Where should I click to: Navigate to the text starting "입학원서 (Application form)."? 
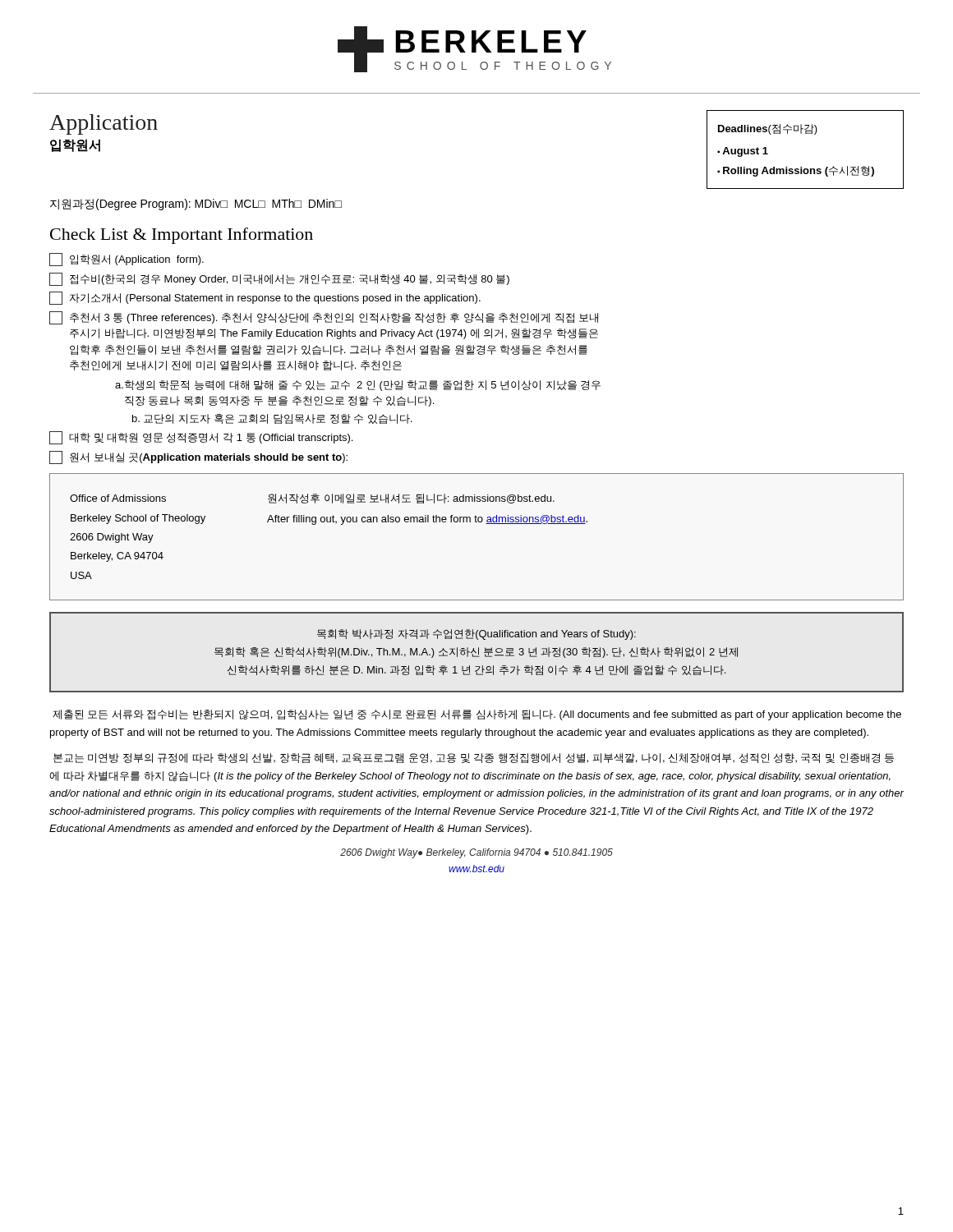127,259
